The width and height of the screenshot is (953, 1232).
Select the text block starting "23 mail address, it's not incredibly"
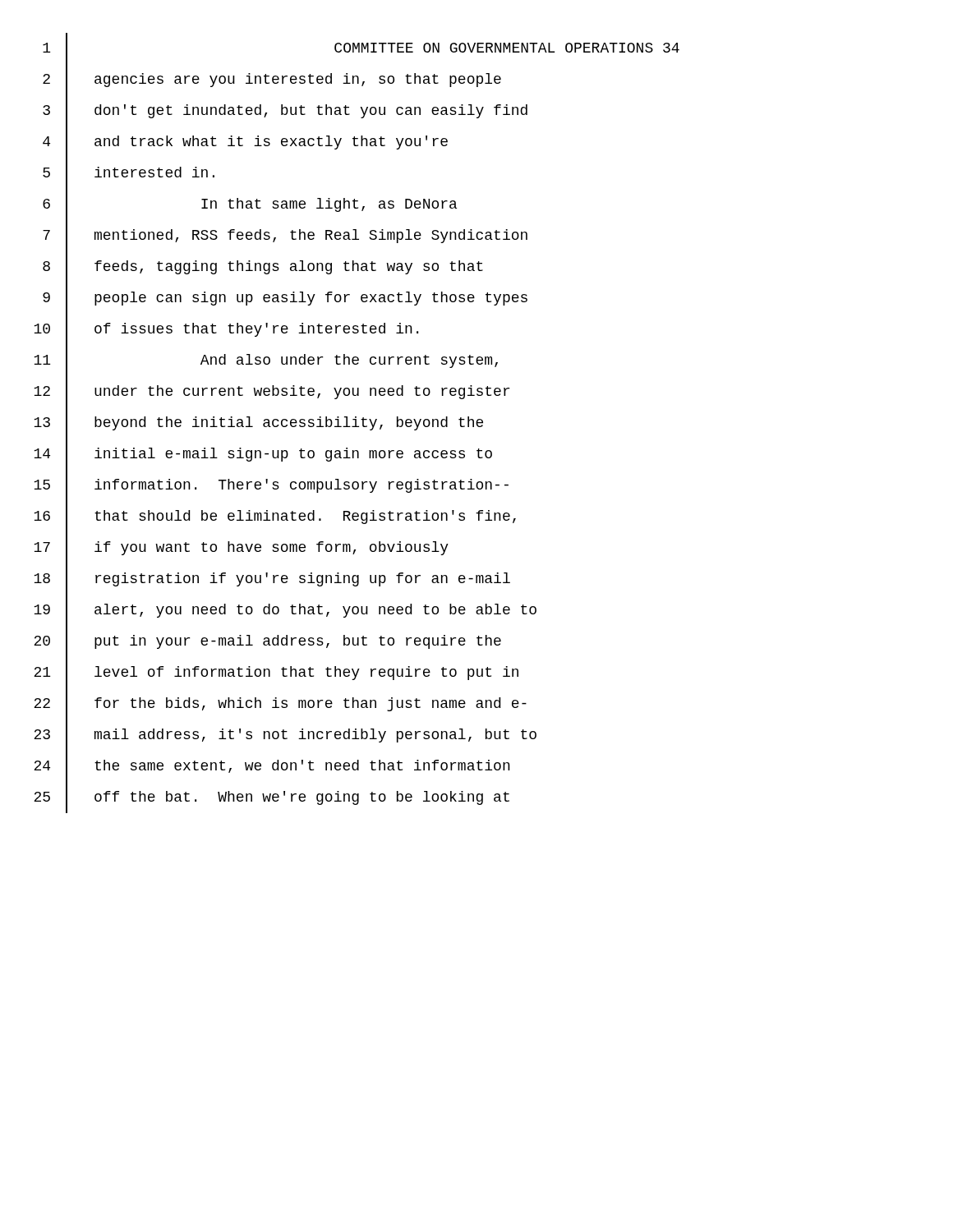tap(476, 735)
